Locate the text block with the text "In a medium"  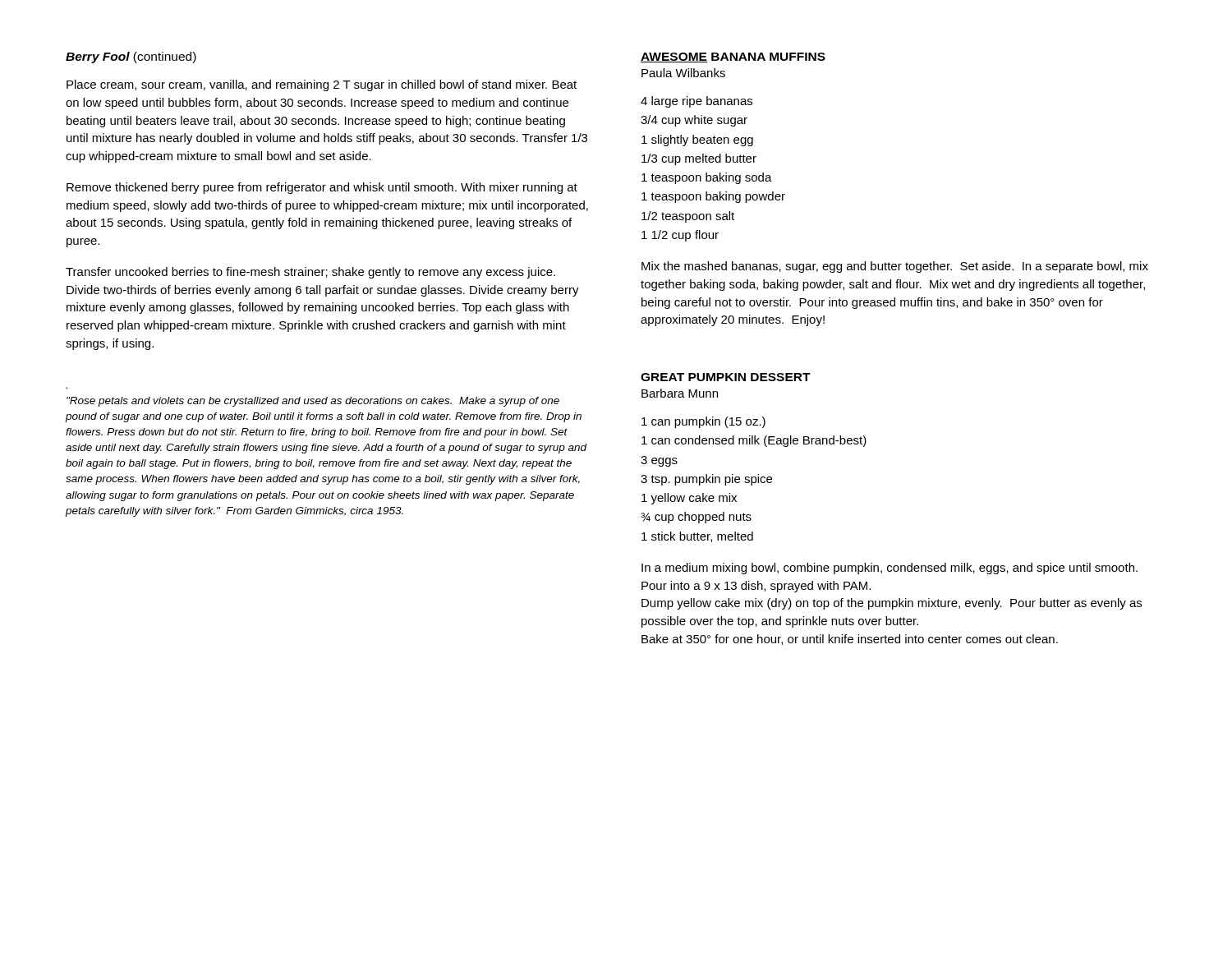coord(891,603)
